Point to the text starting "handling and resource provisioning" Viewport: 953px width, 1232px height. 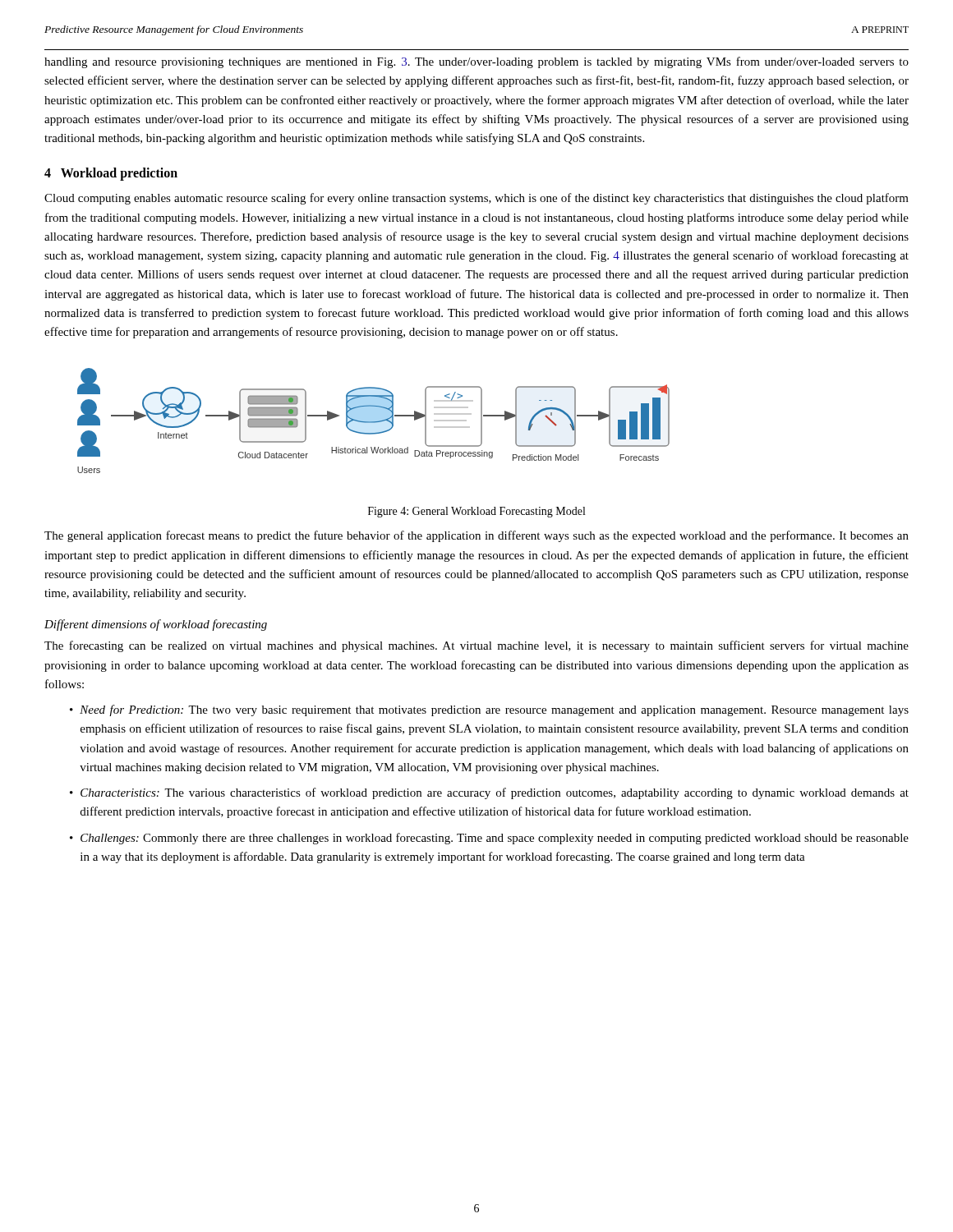[476, 100]
